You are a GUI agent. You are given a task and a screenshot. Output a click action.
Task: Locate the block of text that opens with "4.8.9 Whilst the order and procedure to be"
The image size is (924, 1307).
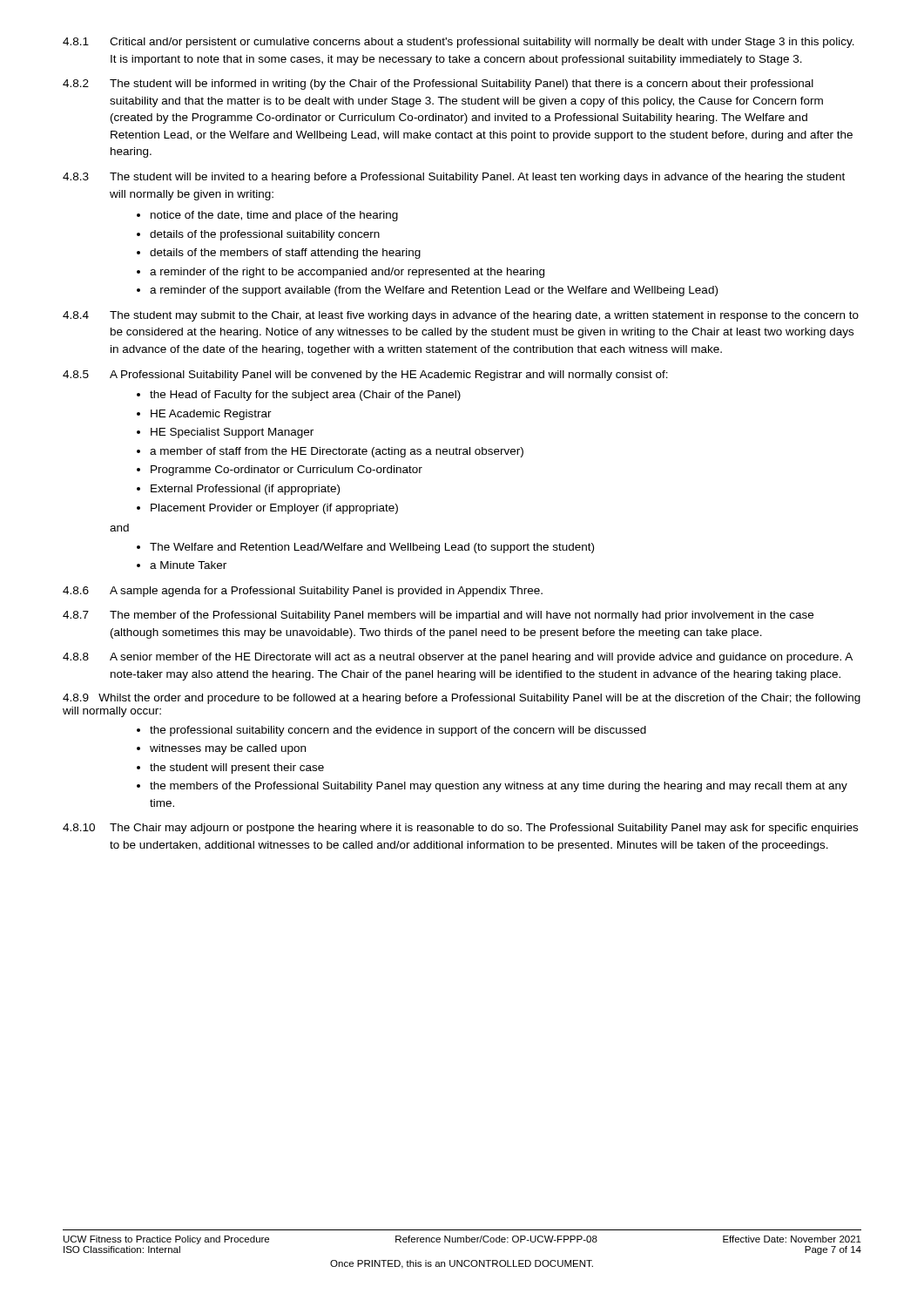(462, 704)
